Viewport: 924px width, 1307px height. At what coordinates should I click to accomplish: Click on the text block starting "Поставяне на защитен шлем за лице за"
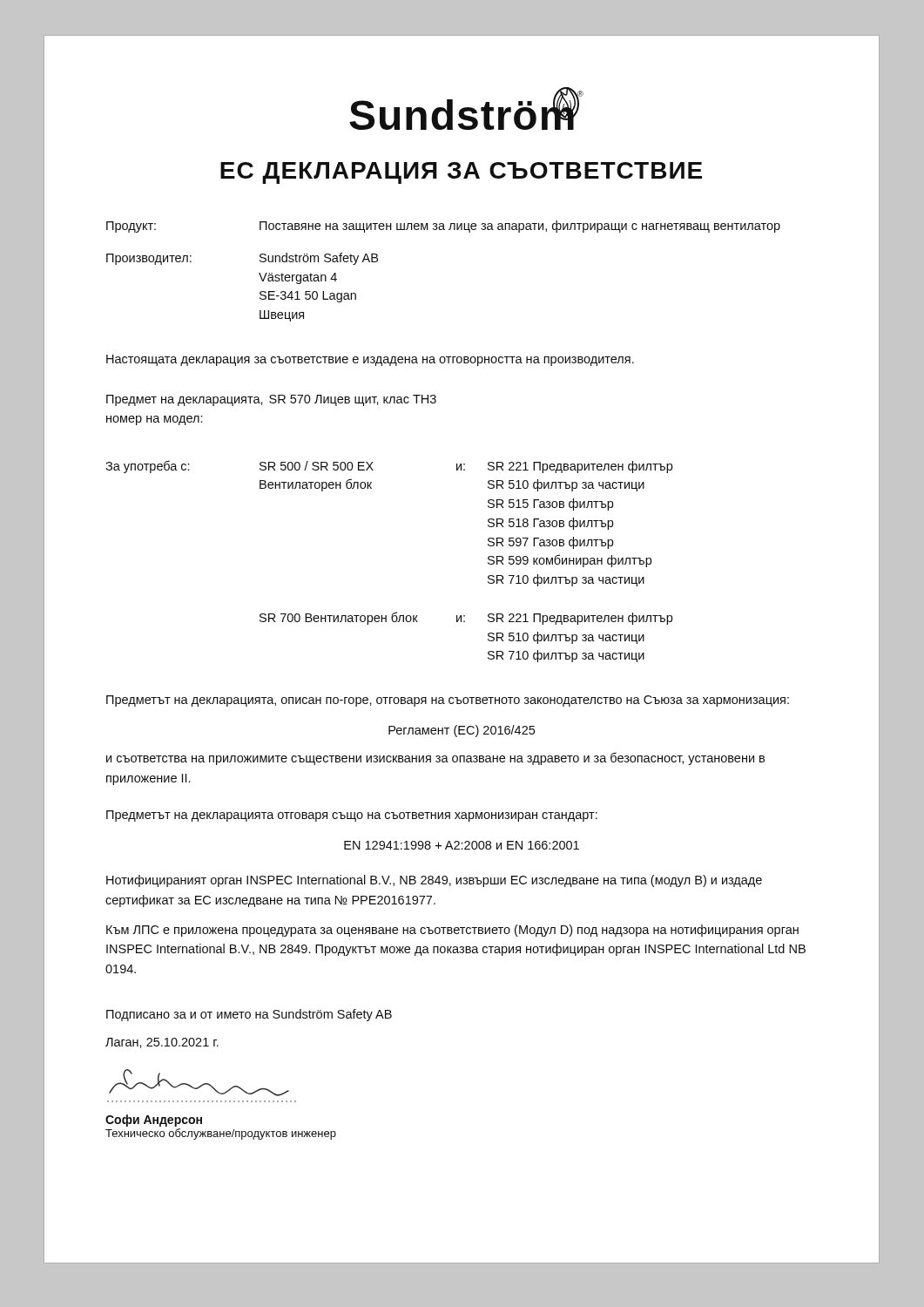point(520,226)
